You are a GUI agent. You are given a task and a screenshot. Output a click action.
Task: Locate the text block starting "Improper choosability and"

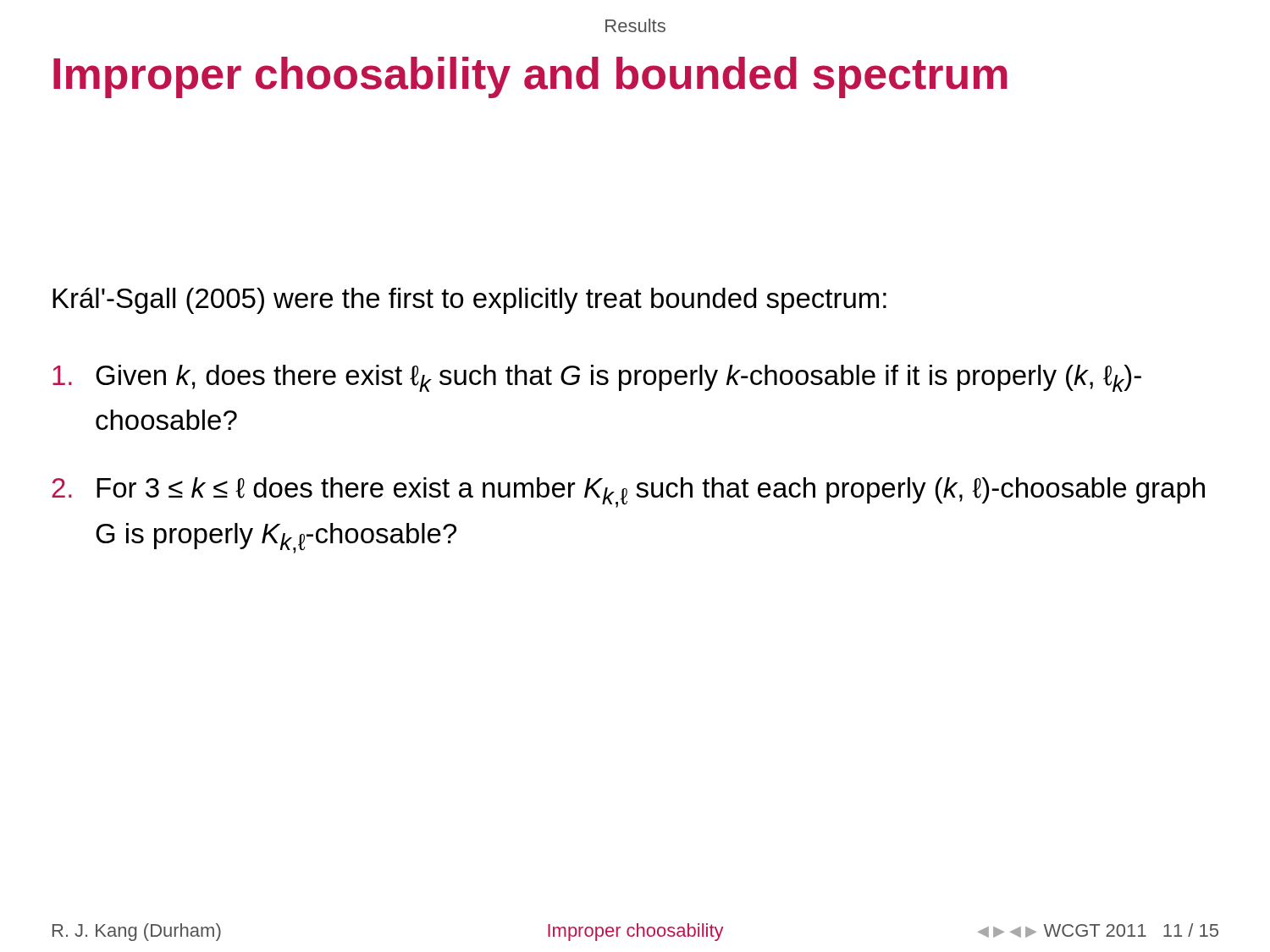(x=530, y=74)
